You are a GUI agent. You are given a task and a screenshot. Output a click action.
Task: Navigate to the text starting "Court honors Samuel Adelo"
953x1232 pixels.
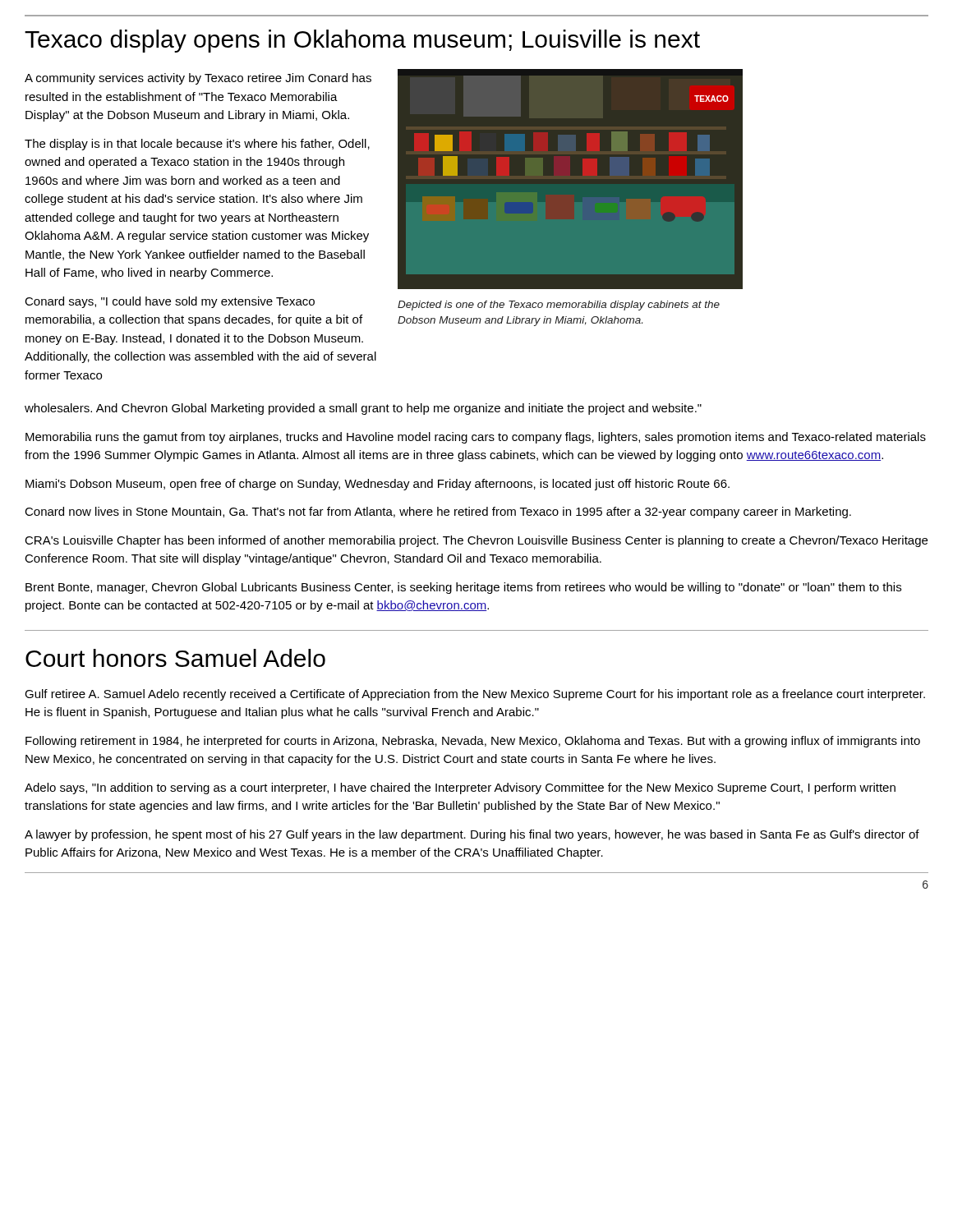[175, 658]
